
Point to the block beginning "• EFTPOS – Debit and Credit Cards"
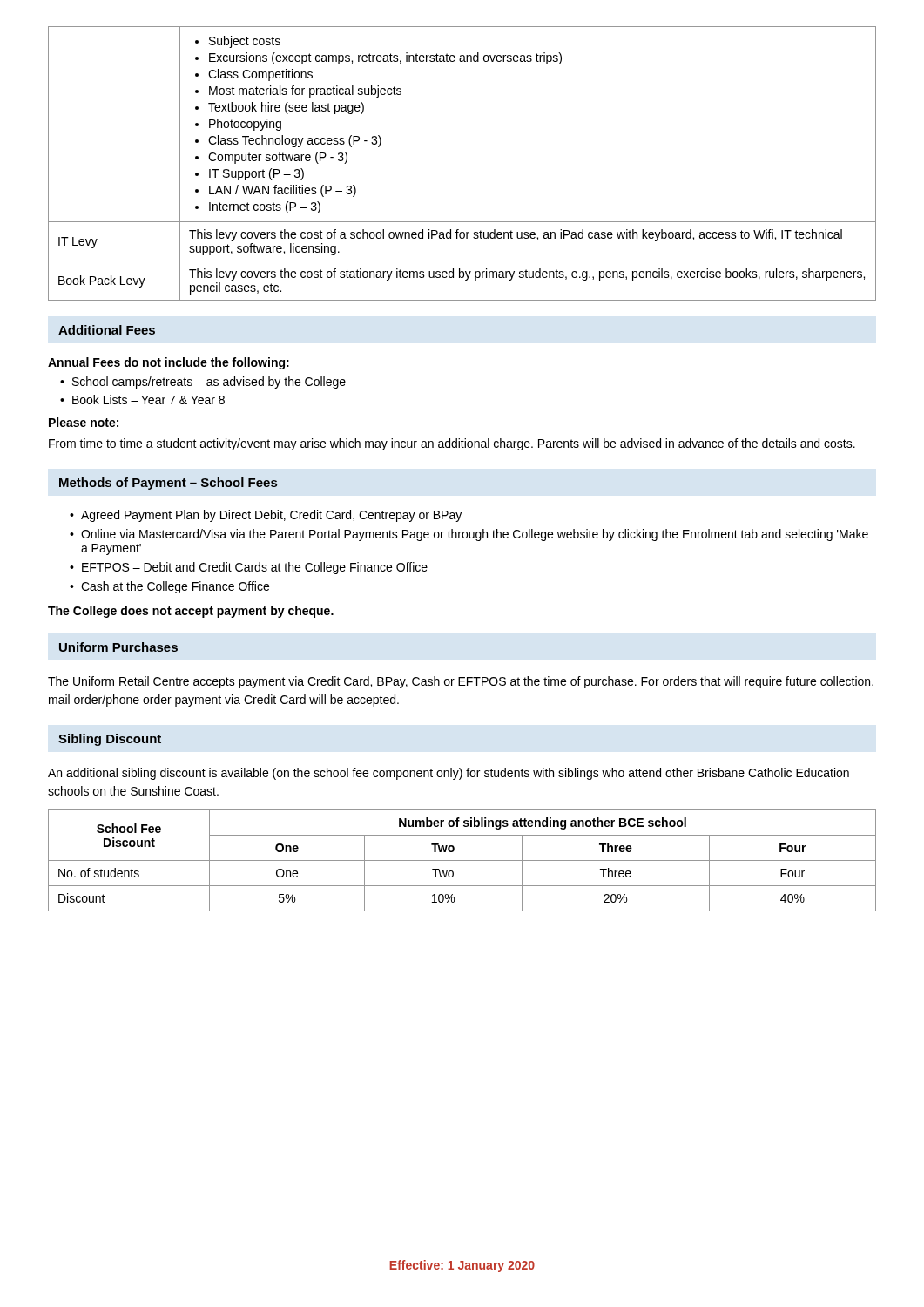coord(249,567)
